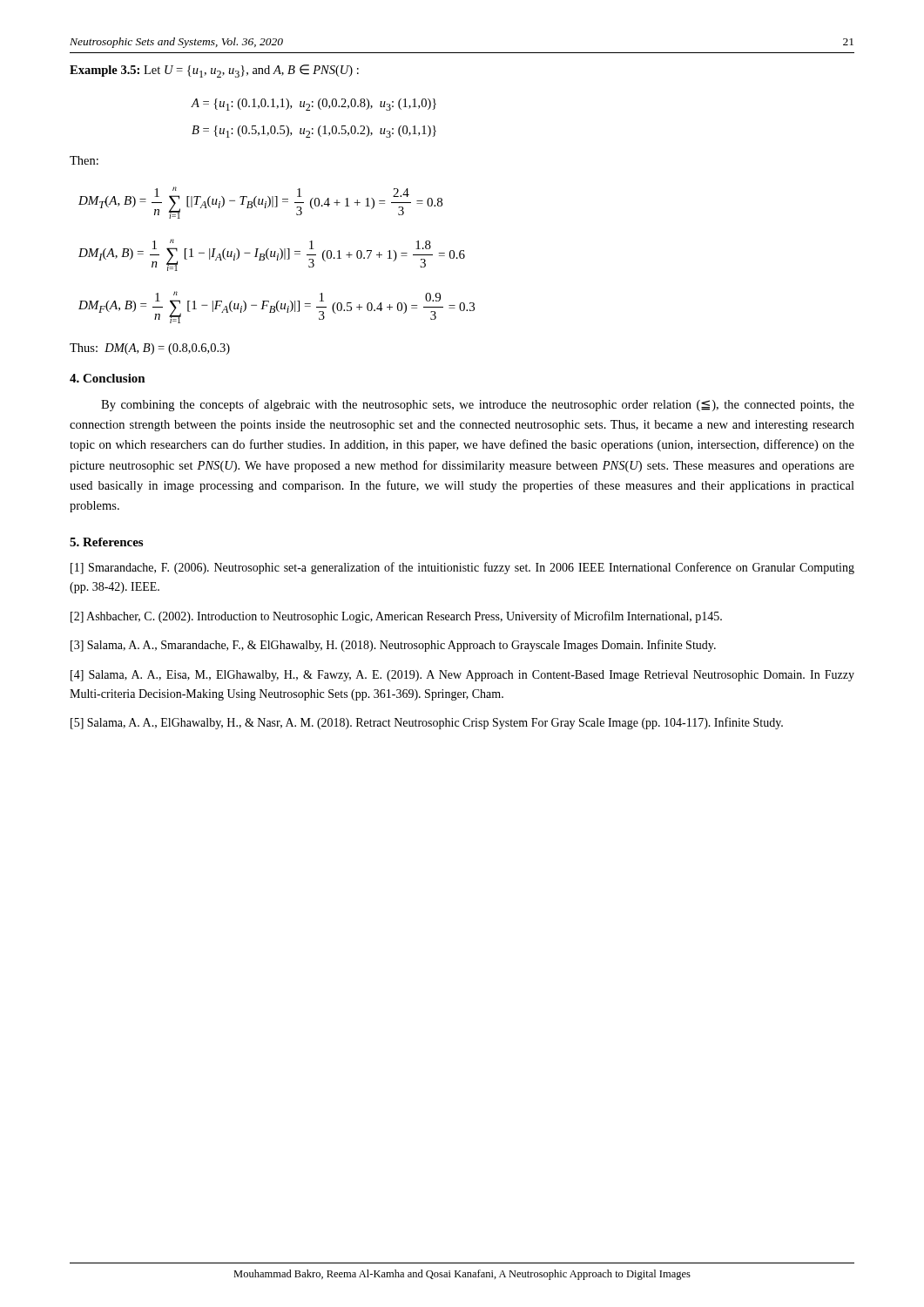The image size is (924, 1307).
Task: Locate the formula that opens with "B = {u1: (0.5,1,0.5),"
Action: pos(315,132)
